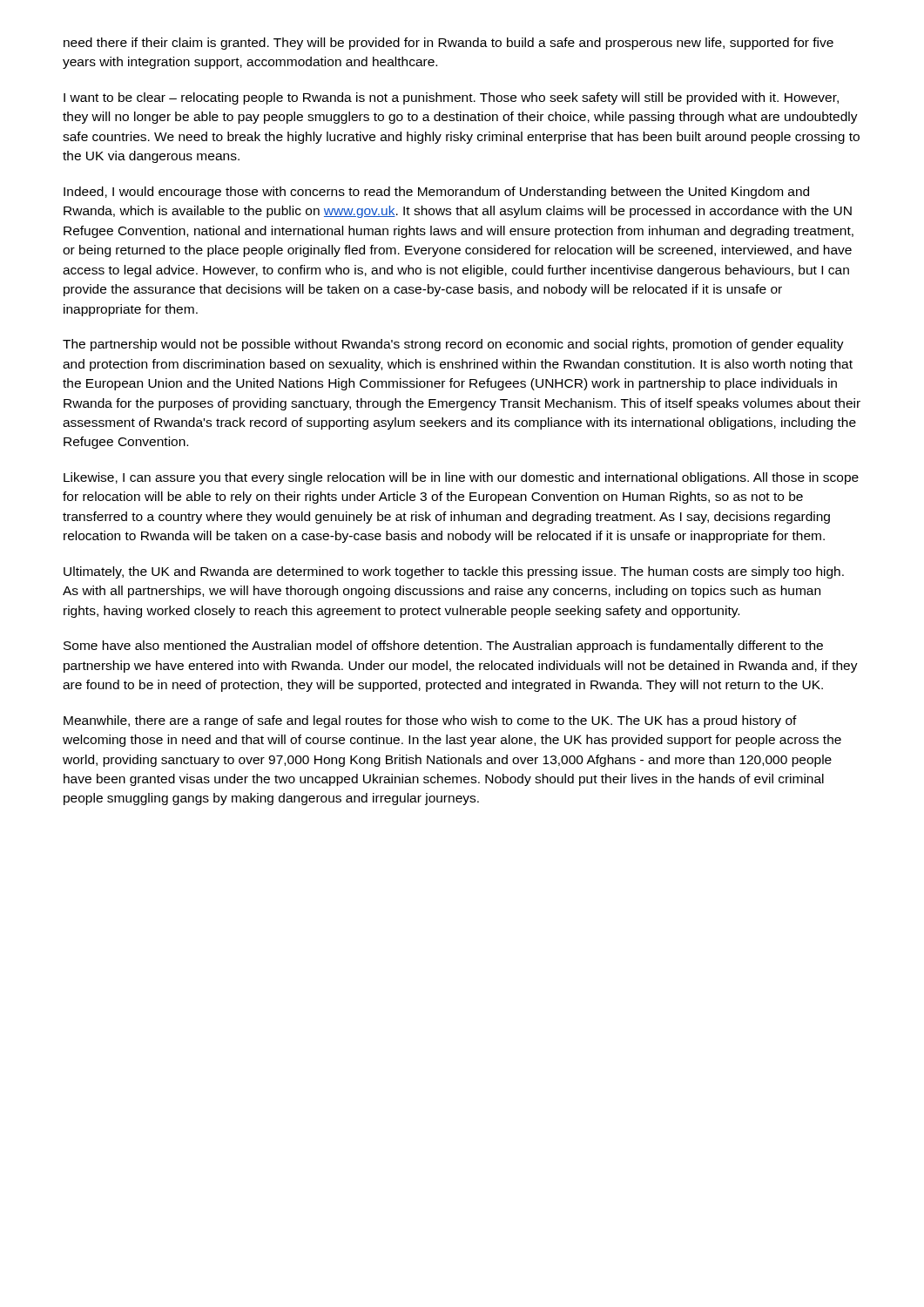
Task: Select the text block that reads "Indeed, I would encourage those with concerns to"
Action: [x=459, y=250]
